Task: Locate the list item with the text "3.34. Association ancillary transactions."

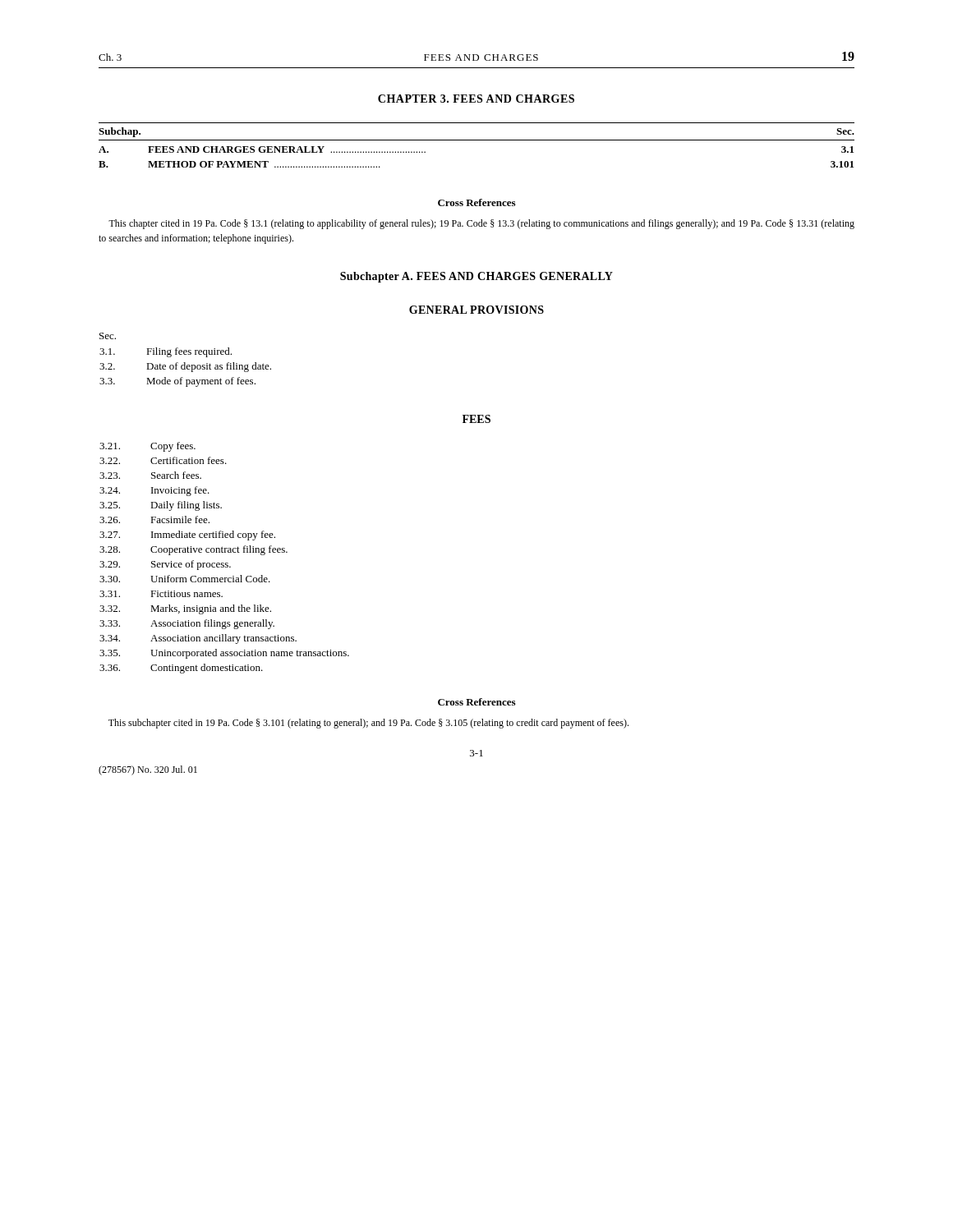Action: point(225,638)
